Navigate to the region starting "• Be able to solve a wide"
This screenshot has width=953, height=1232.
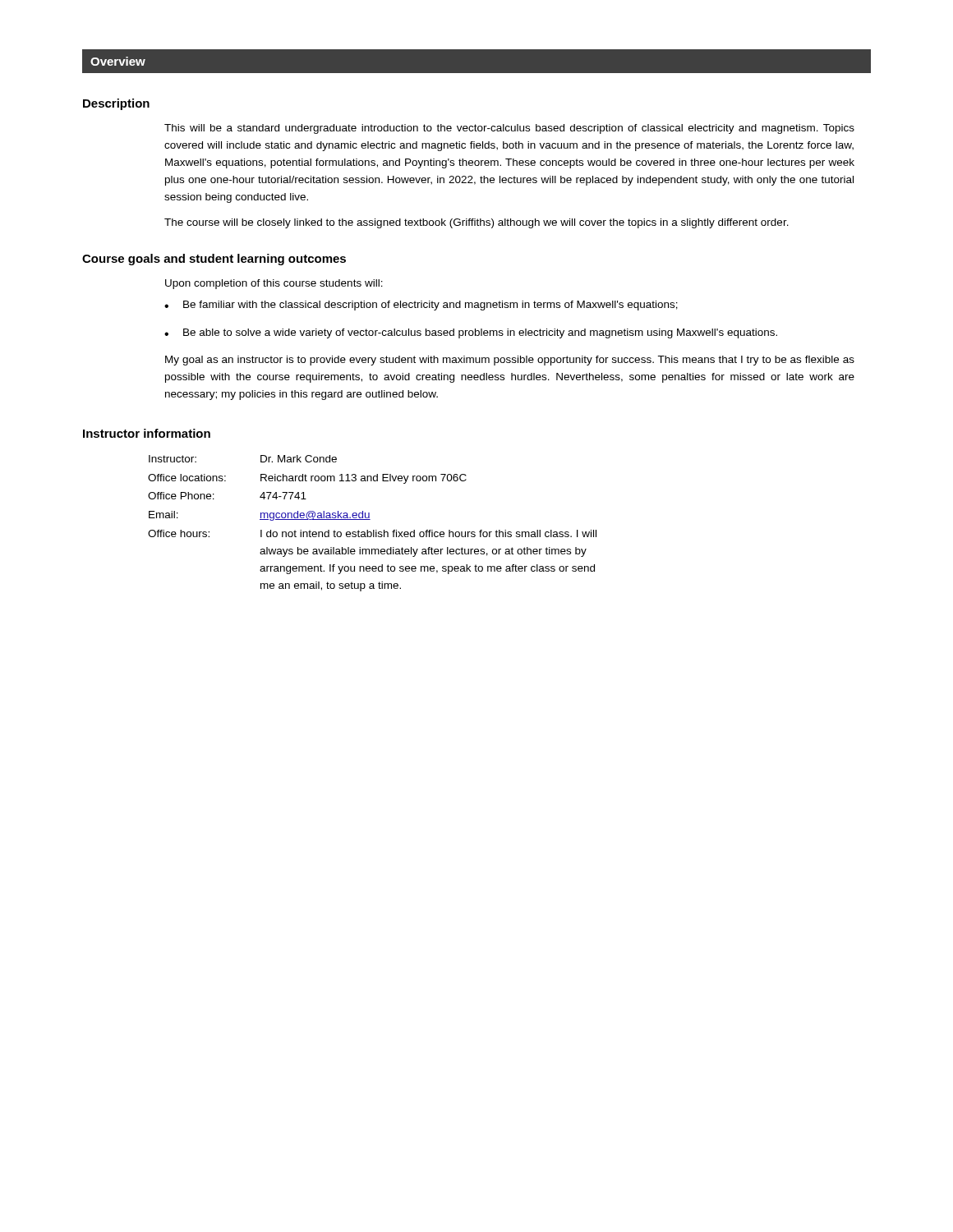click(x=509, y=334)
